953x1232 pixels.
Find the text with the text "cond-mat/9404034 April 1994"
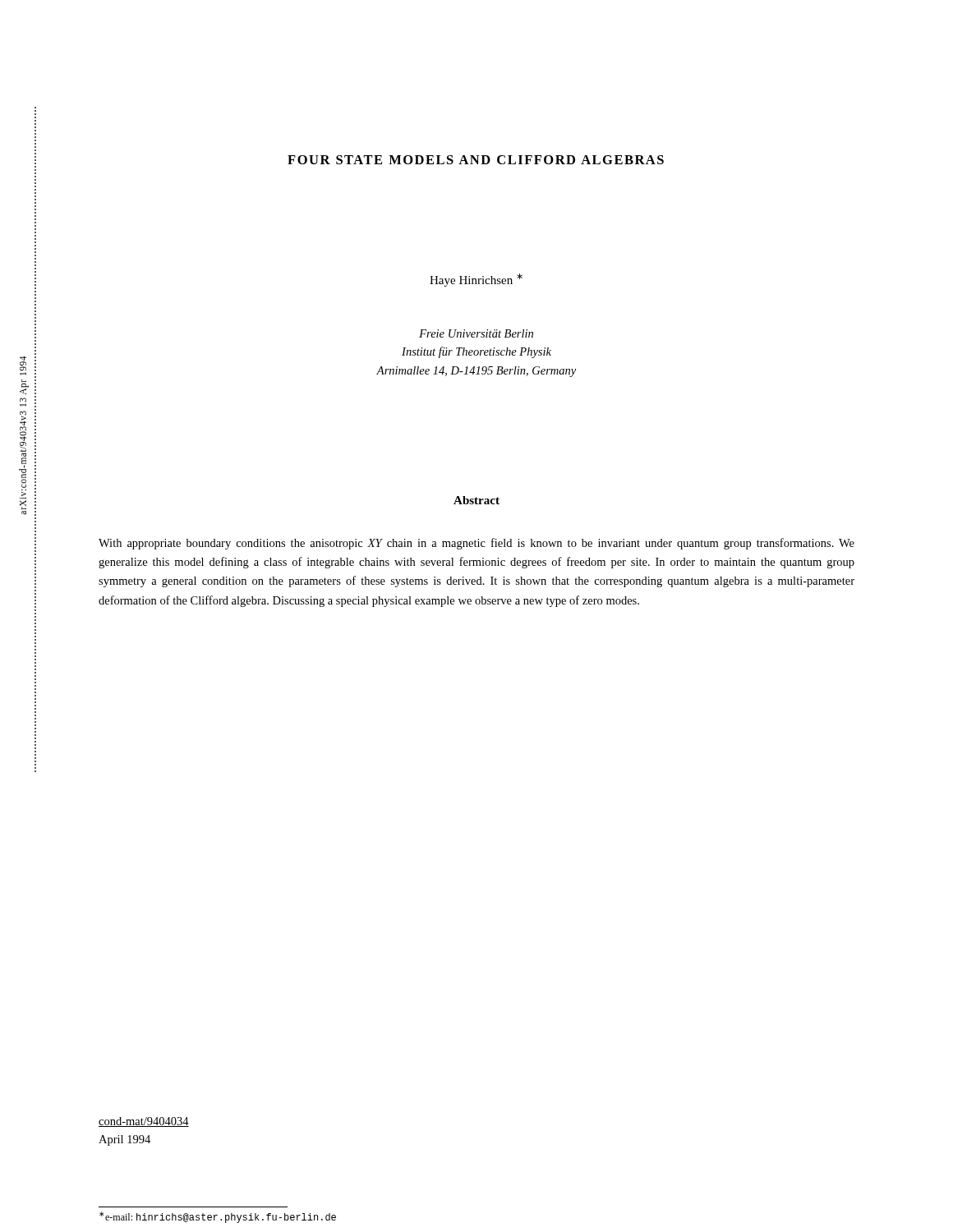144,1122
